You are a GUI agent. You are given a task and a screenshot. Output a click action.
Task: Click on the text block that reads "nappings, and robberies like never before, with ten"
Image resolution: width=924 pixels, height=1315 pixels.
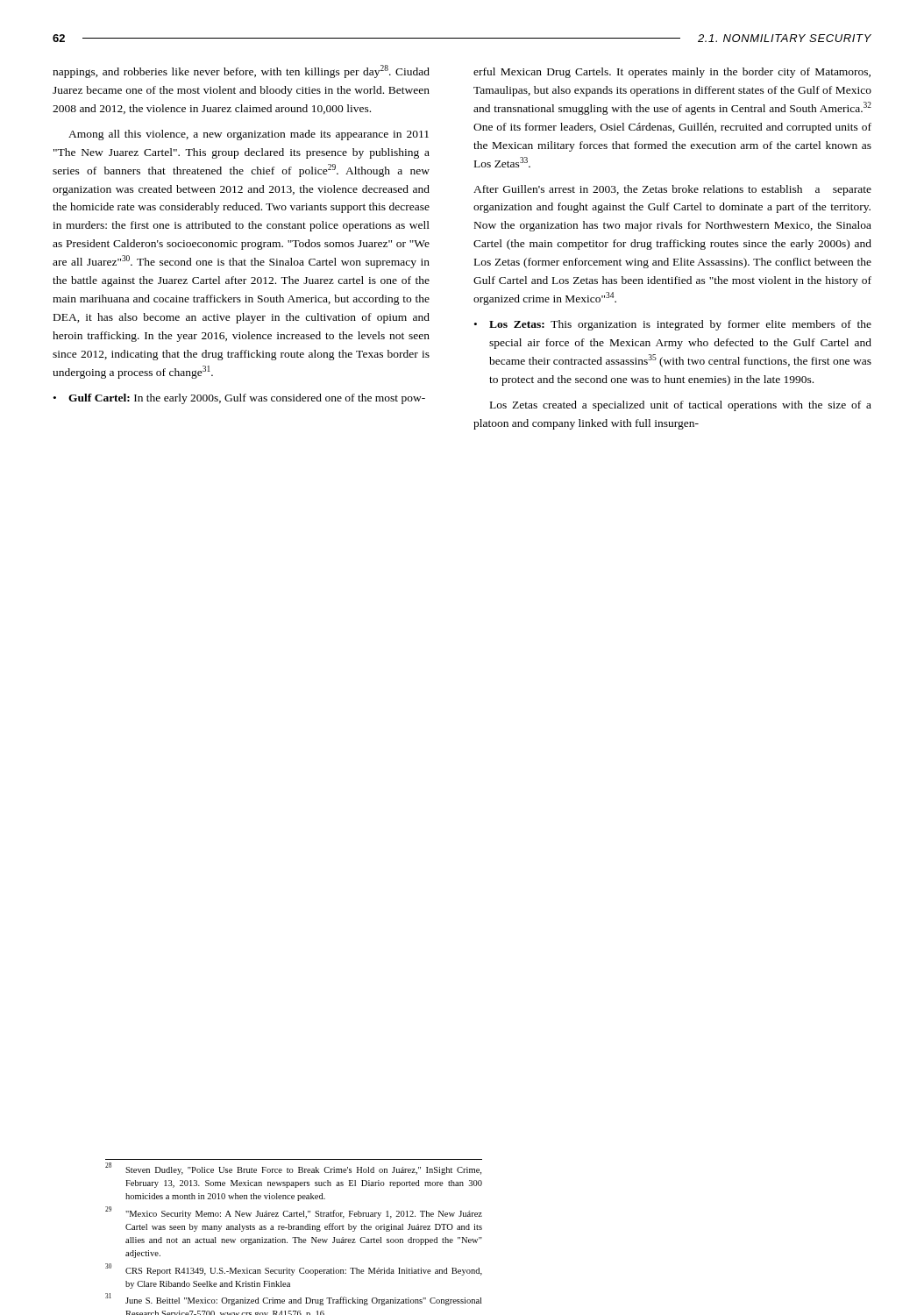pyautogui.click(x=241, y=222)
